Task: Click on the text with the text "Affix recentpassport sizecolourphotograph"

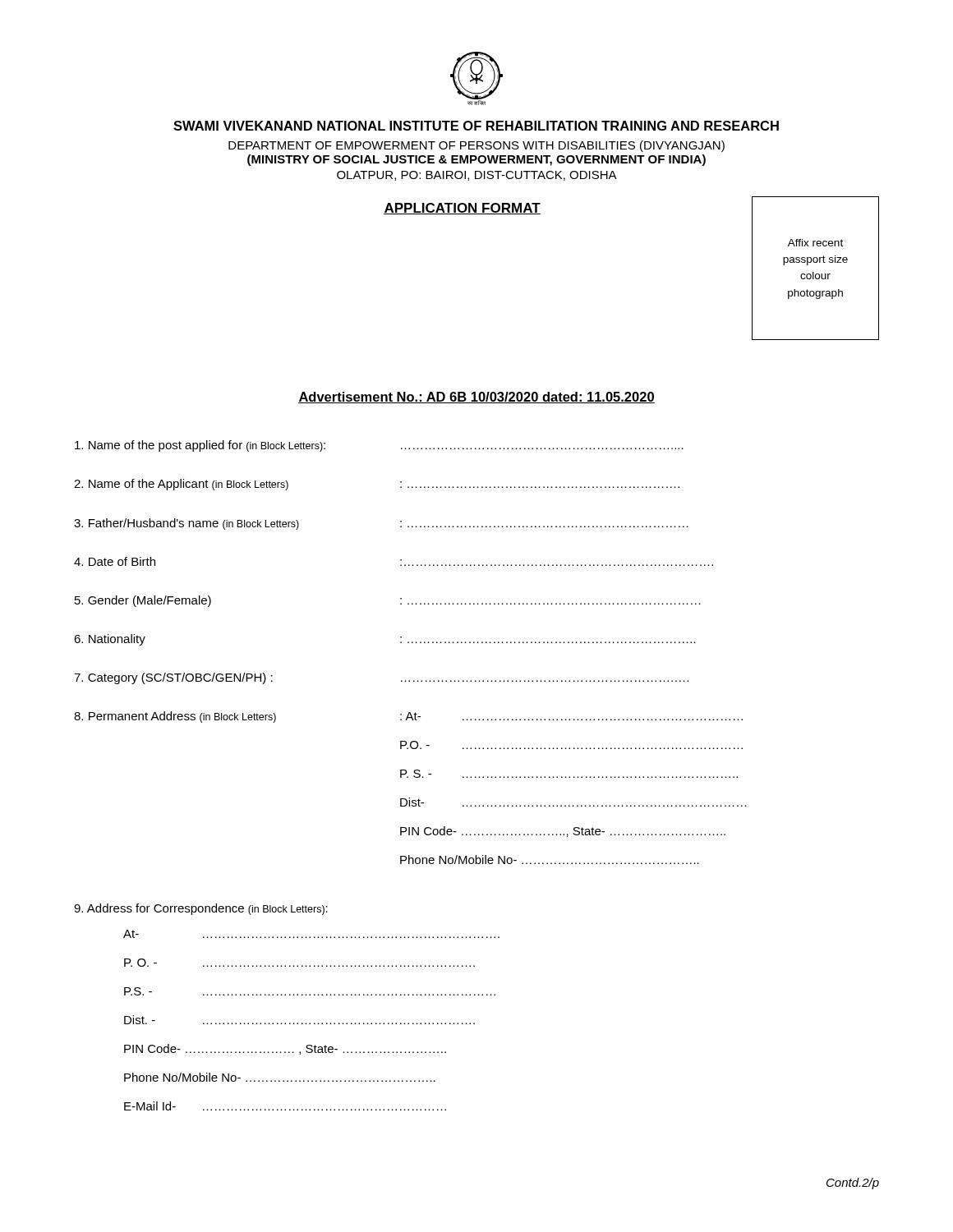Action: (815, 268)
